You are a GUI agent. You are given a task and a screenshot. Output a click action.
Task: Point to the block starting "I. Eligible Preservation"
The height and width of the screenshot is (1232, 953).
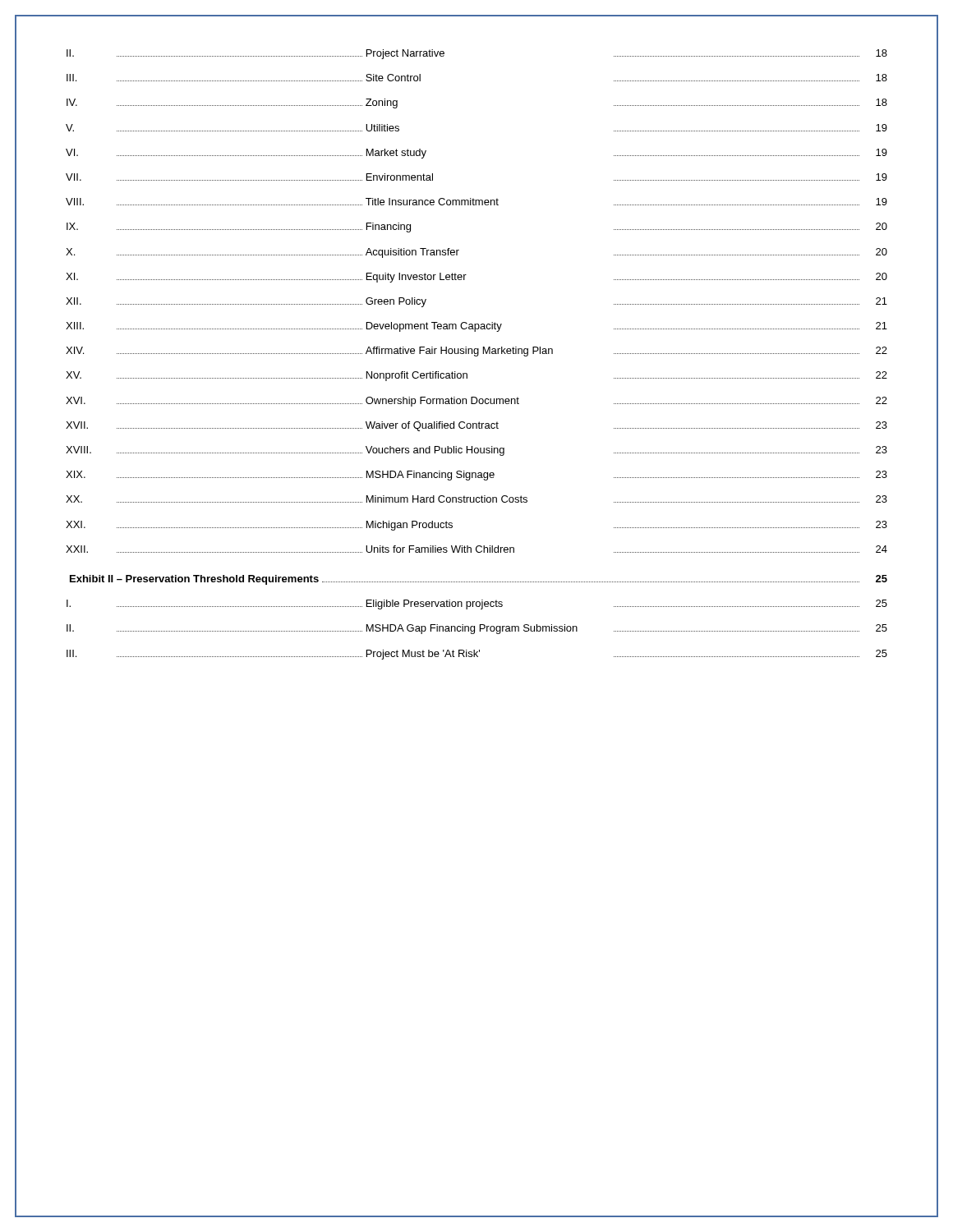tap(476, 604)
